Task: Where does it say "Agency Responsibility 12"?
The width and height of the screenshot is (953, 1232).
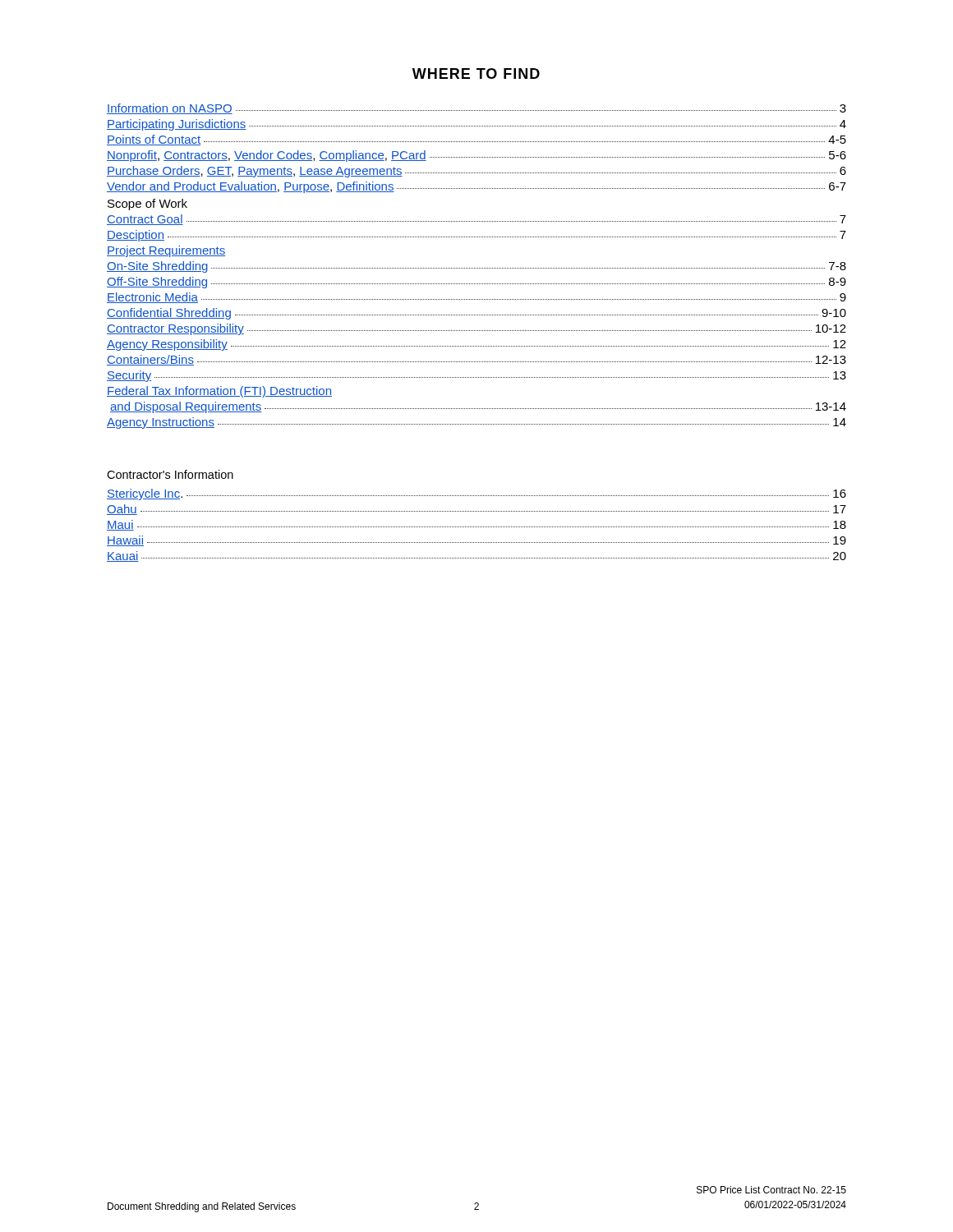Action: click(x=476, y=344)
